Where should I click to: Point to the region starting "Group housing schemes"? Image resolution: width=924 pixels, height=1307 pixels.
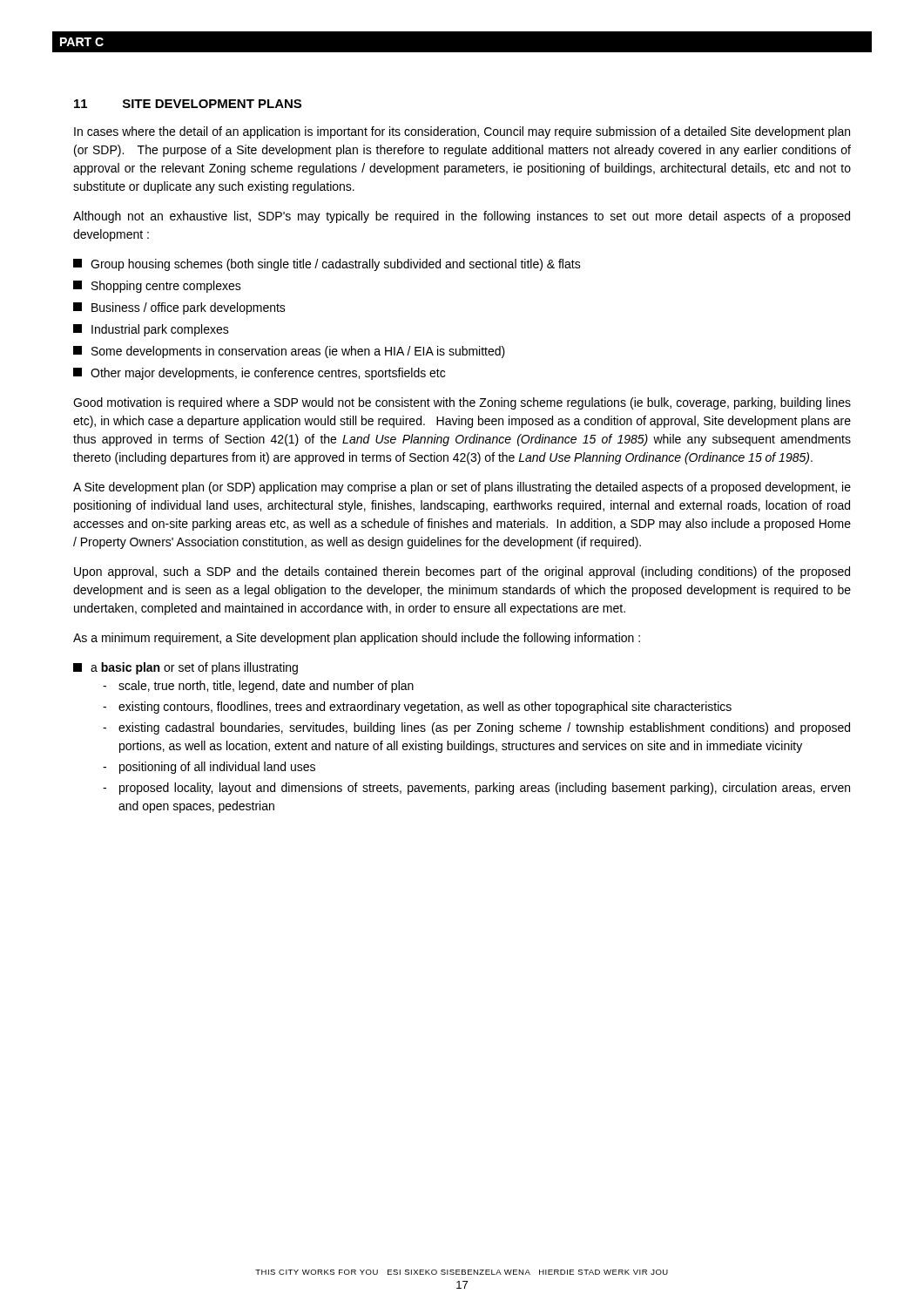point(462,264)
